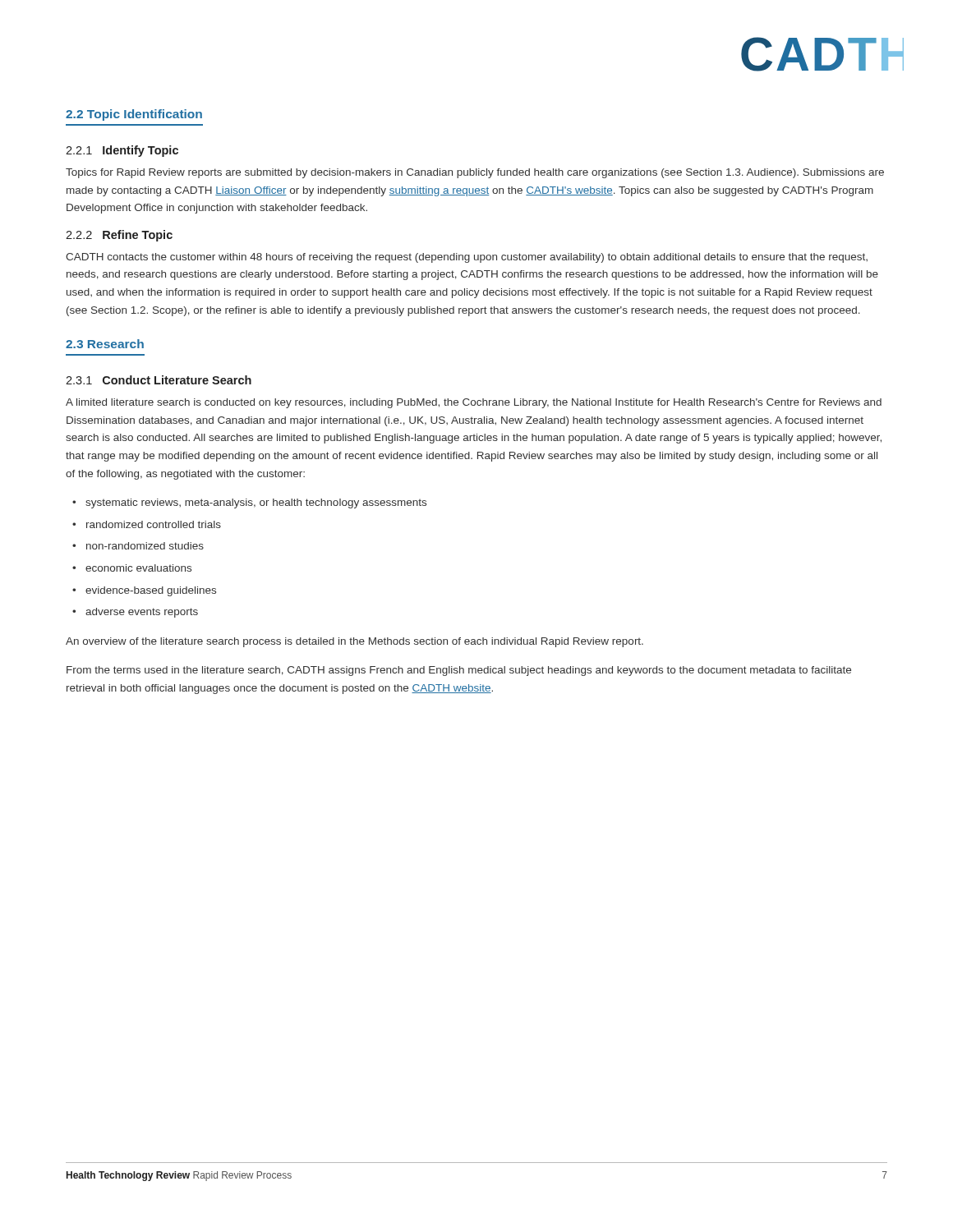Where does it say "evidence-based guidelines"?
The height and width of the screenshot is (1232, 953).
[151, 590]
